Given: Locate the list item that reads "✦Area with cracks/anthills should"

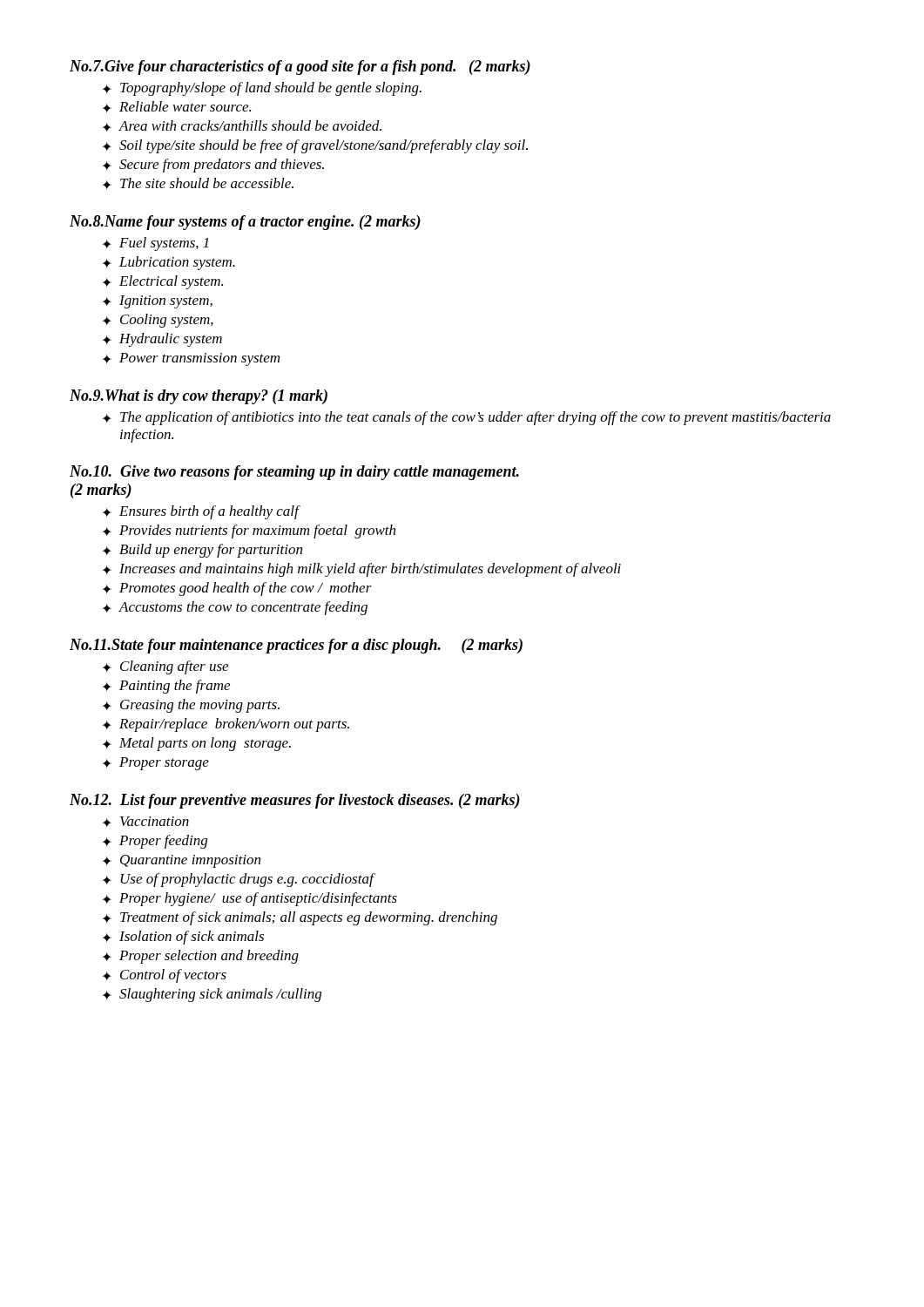Looking at the screenshot, I should 242,126.
